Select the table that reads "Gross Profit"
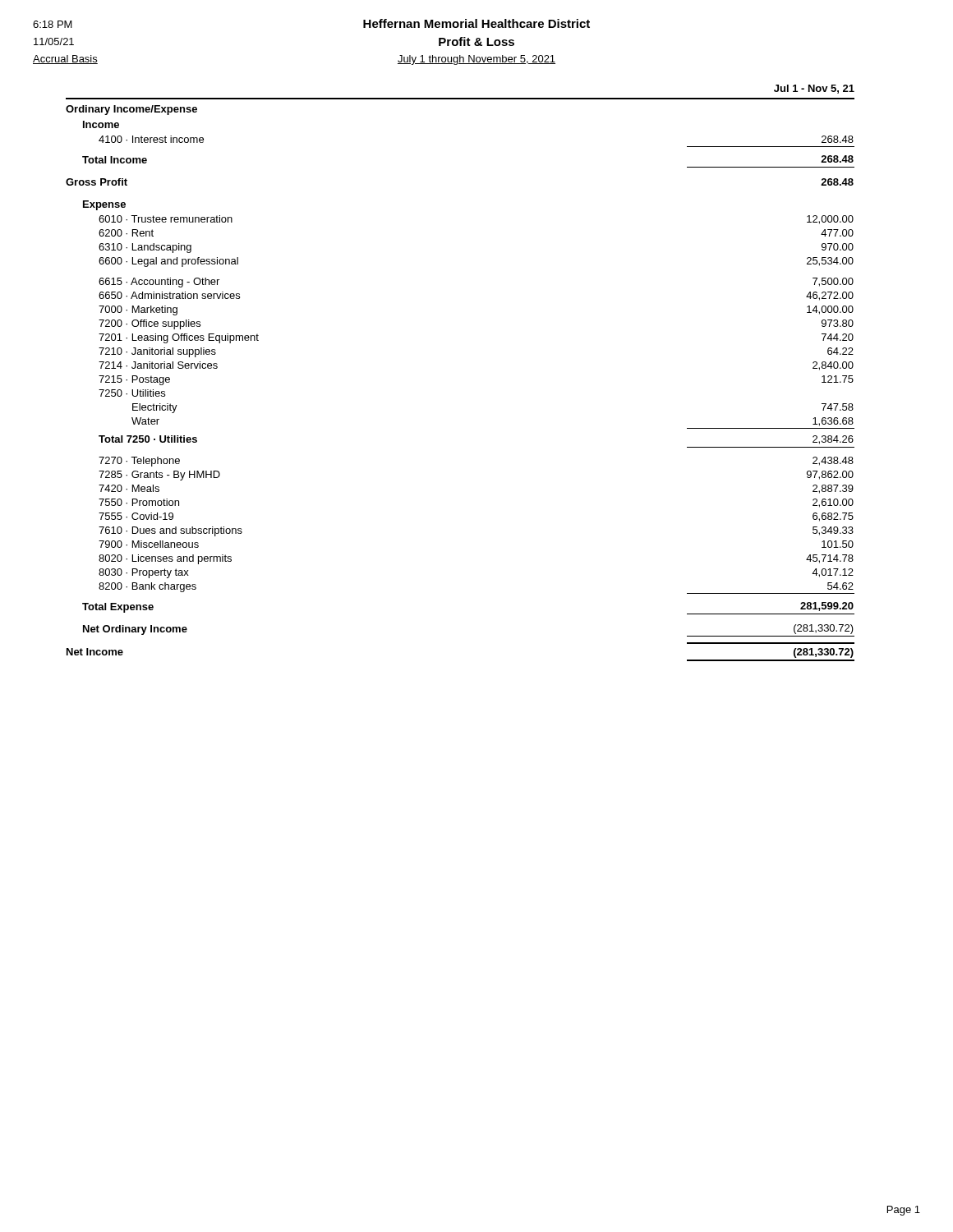Screen dimensions: 1232x953 (x=460, y=371)
